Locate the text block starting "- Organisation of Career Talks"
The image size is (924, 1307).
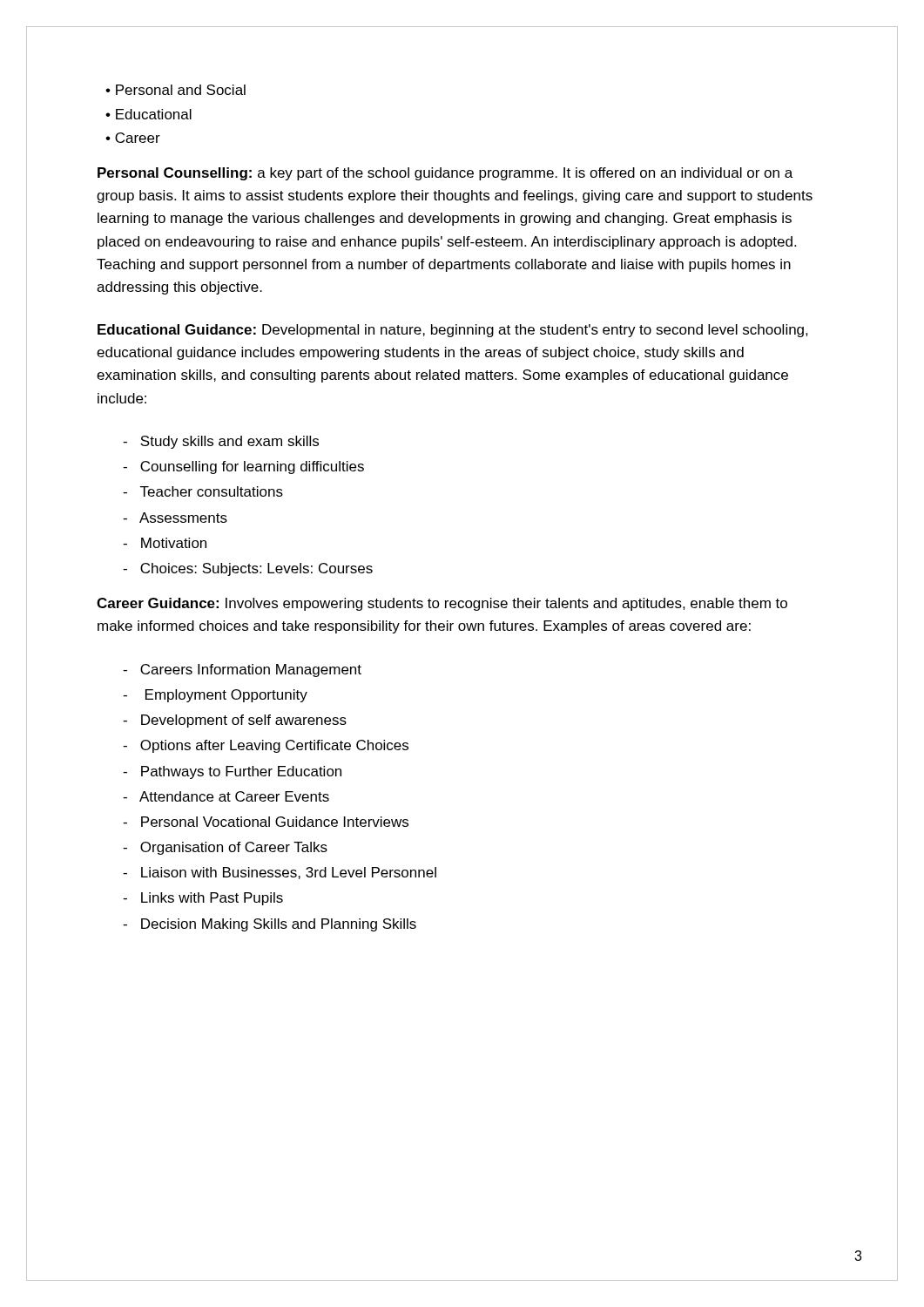225,847
